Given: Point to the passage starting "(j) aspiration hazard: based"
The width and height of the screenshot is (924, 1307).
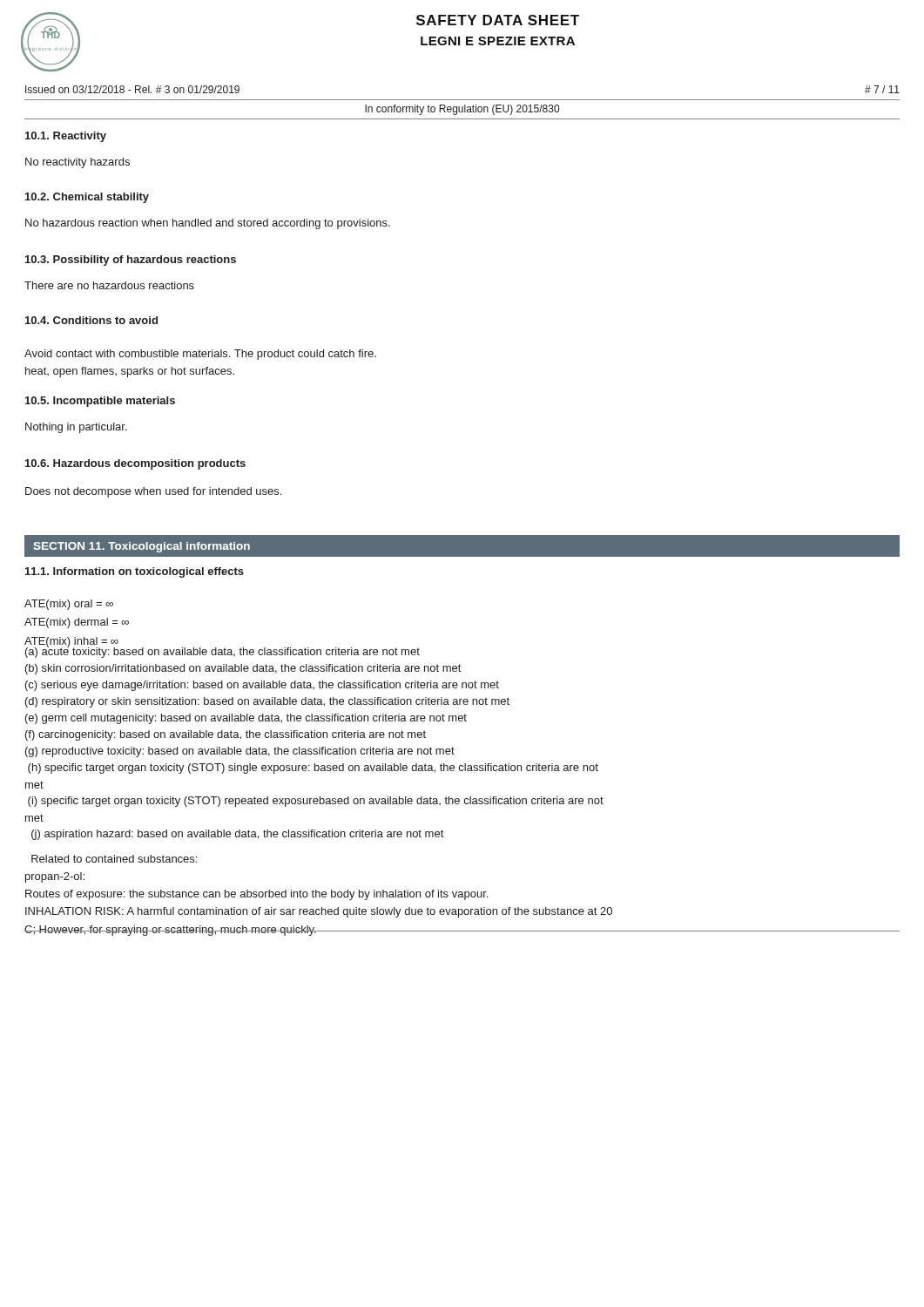Looking at the screenshot, I should pyautogui.click(x=234, y=833).
